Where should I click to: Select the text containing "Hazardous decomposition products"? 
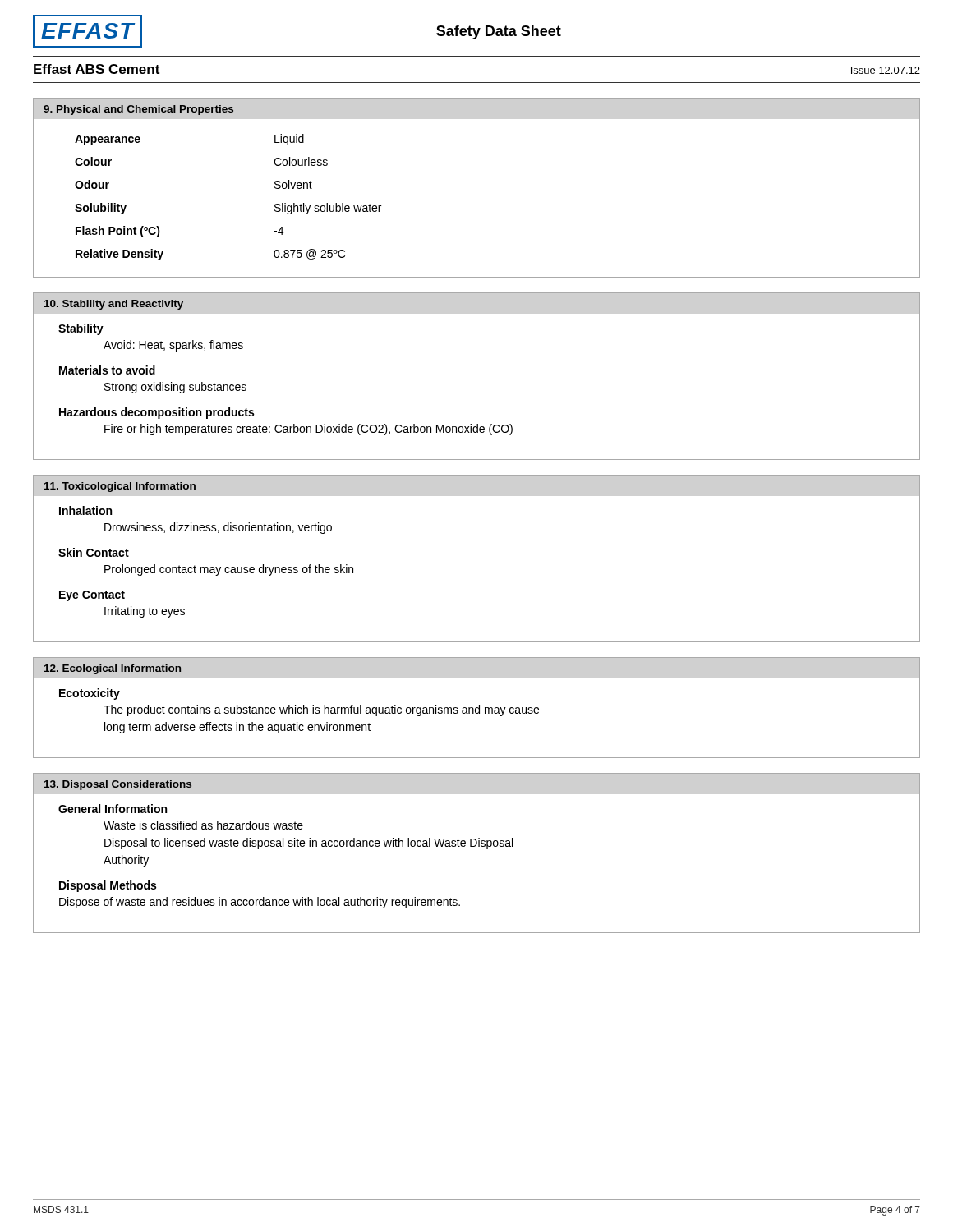[156, 412]
